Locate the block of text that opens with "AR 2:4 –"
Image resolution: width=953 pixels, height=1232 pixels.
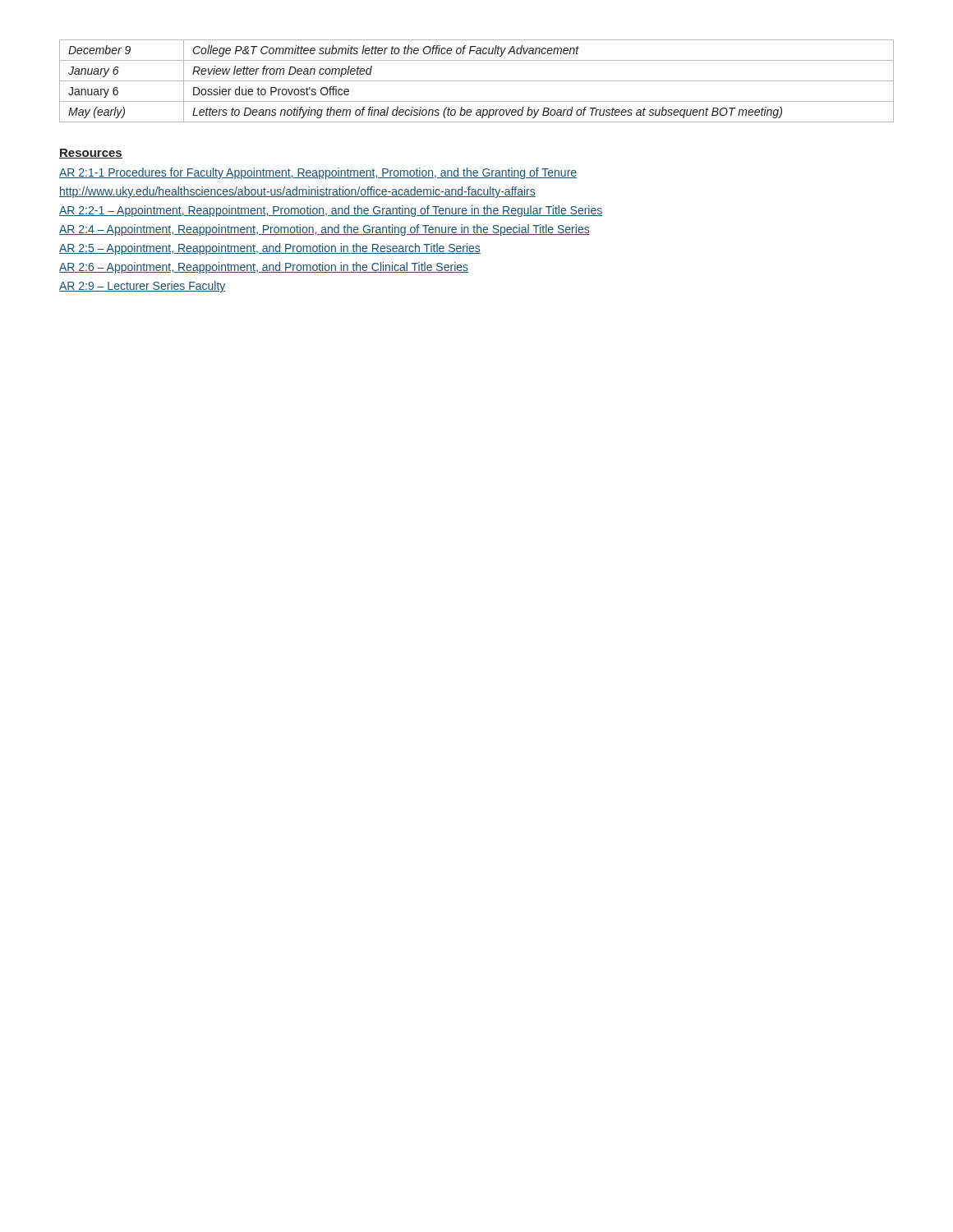476,230
